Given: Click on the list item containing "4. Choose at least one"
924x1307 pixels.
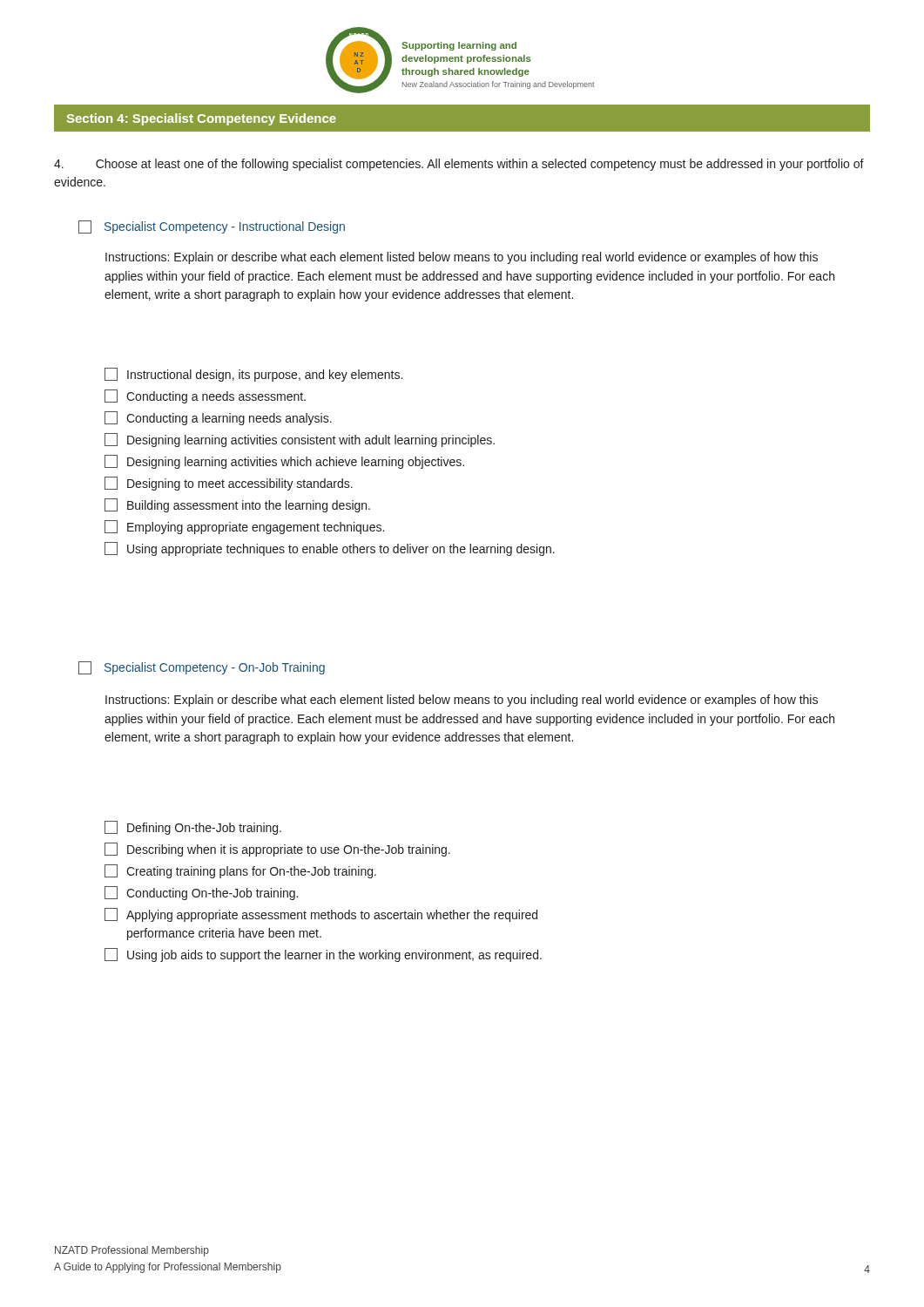Looking at the screenshot, I should pos(459,172).
